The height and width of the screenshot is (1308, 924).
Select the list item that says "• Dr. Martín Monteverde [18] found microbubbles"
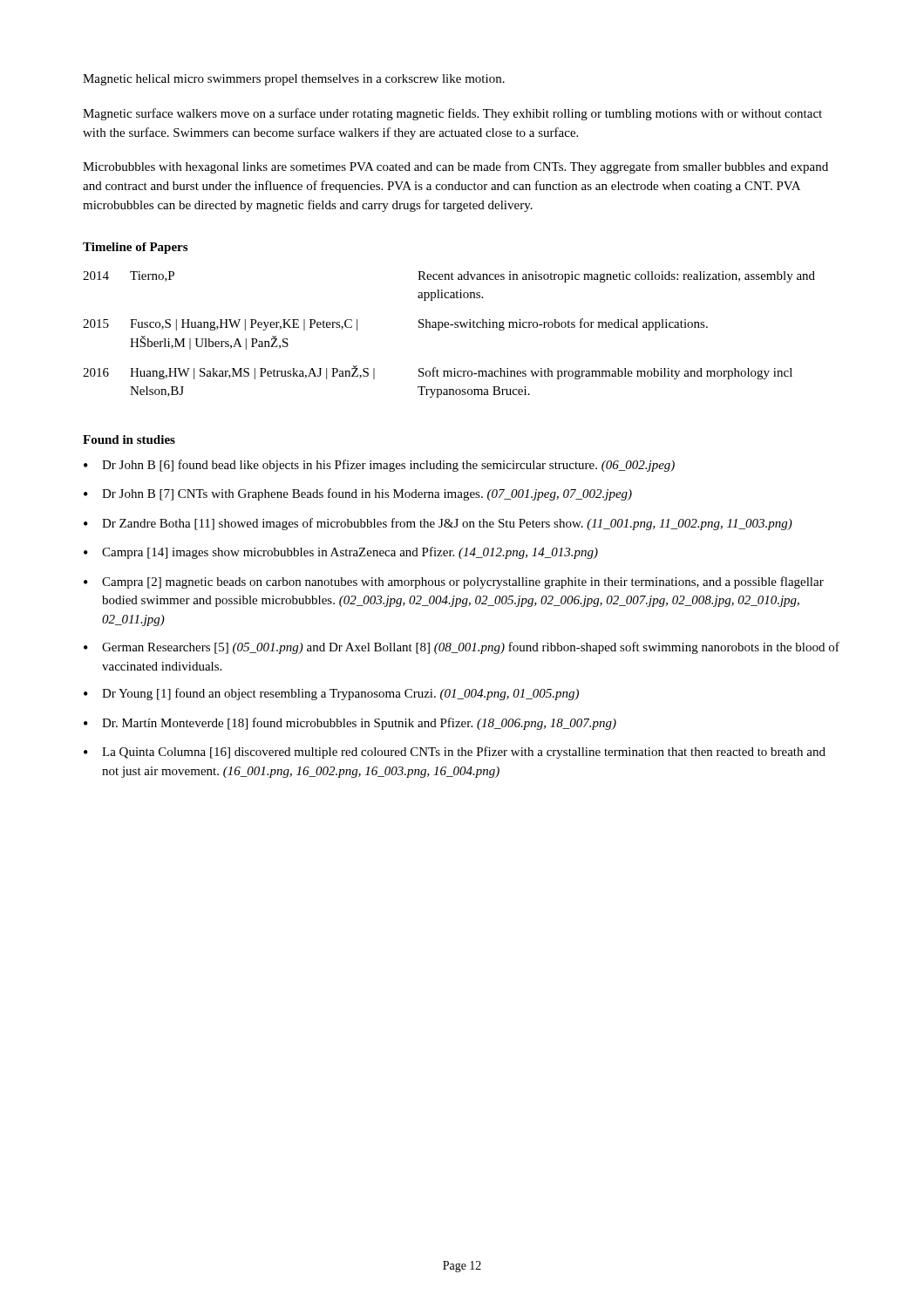(x=462, y=724)
